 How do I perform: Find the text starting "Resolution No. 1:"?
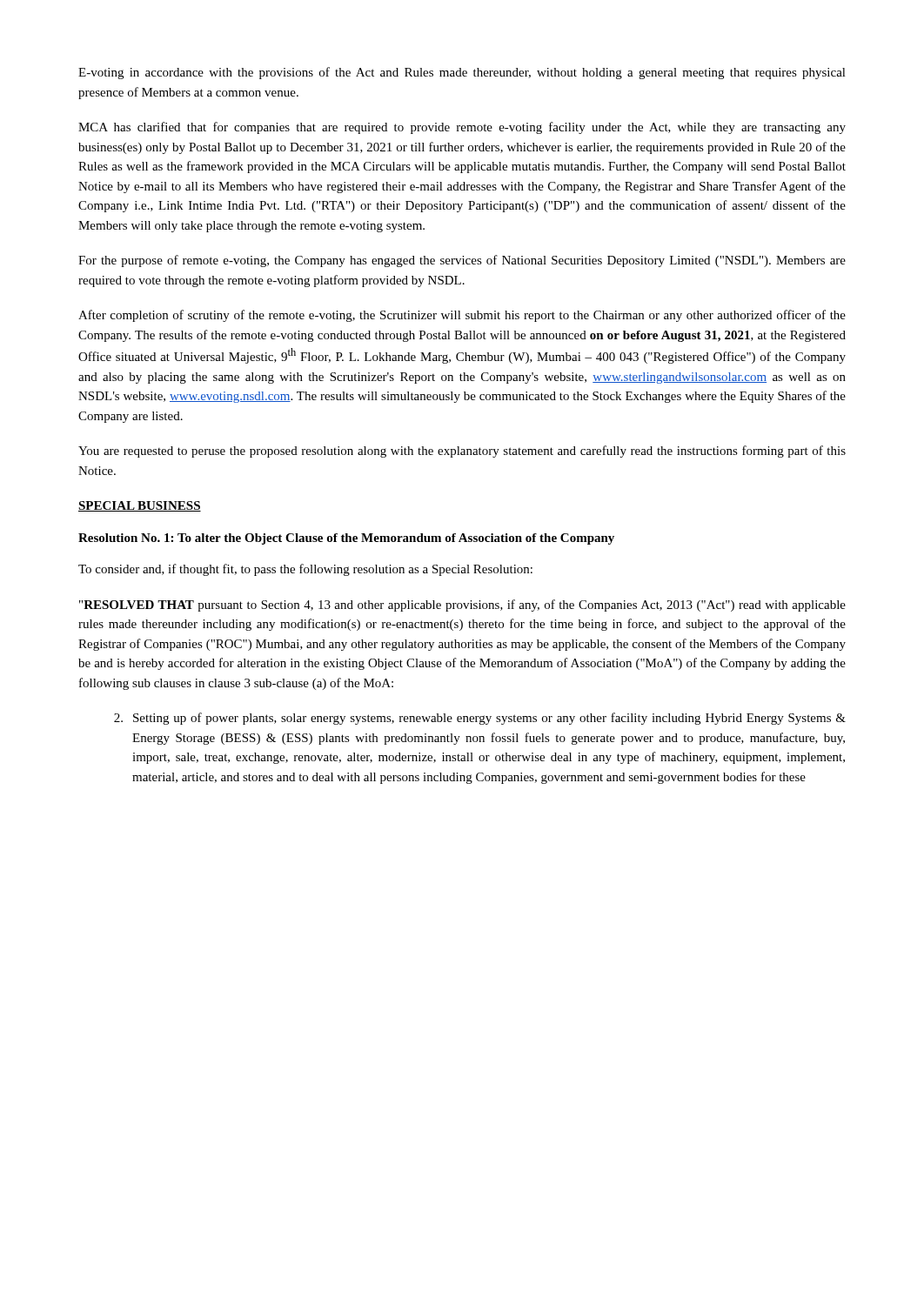click(346, 537)
